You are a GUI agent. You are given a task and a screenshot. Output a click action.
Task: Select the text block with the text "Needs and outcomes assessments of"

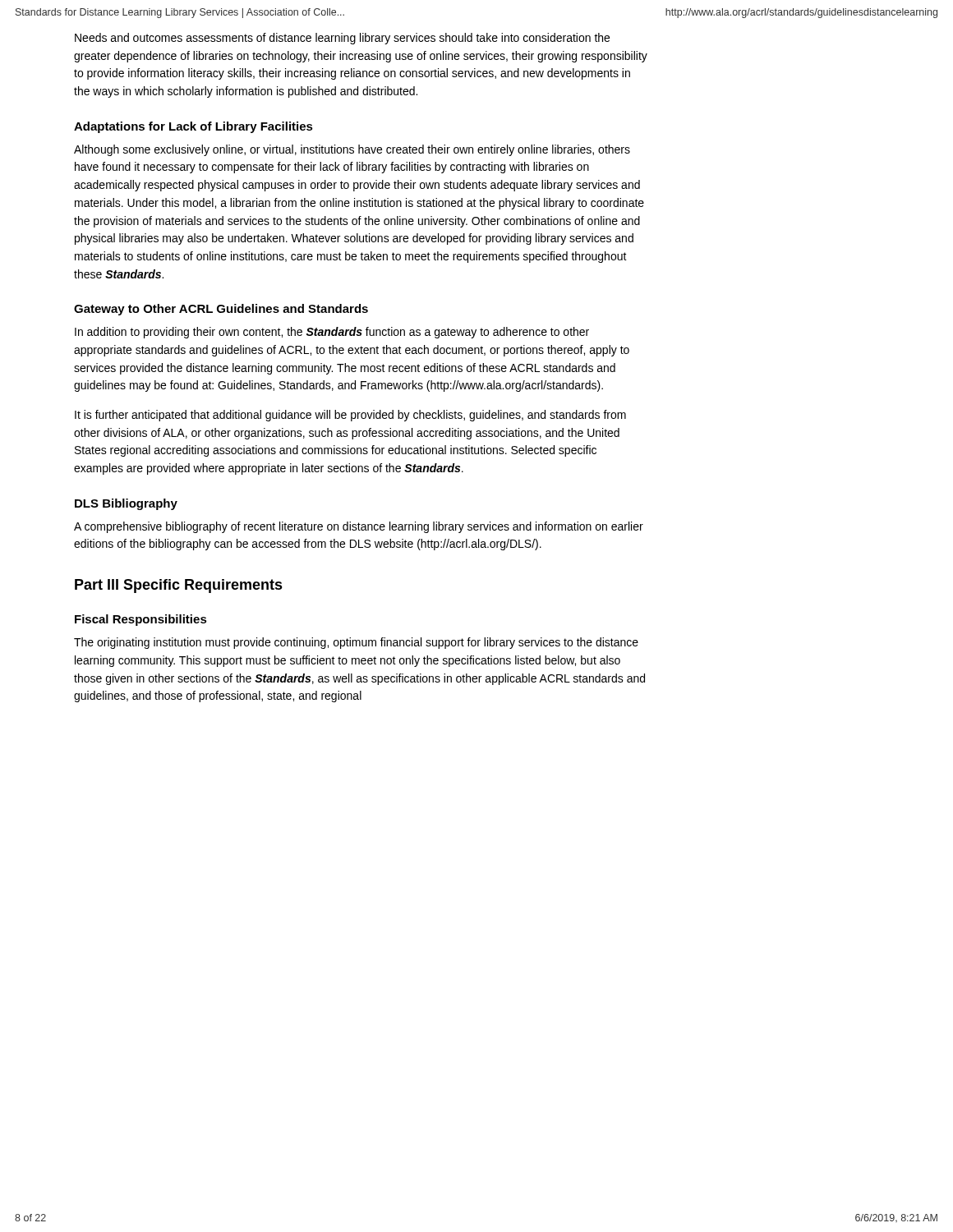pyautogui.click(x=361, y=64)
